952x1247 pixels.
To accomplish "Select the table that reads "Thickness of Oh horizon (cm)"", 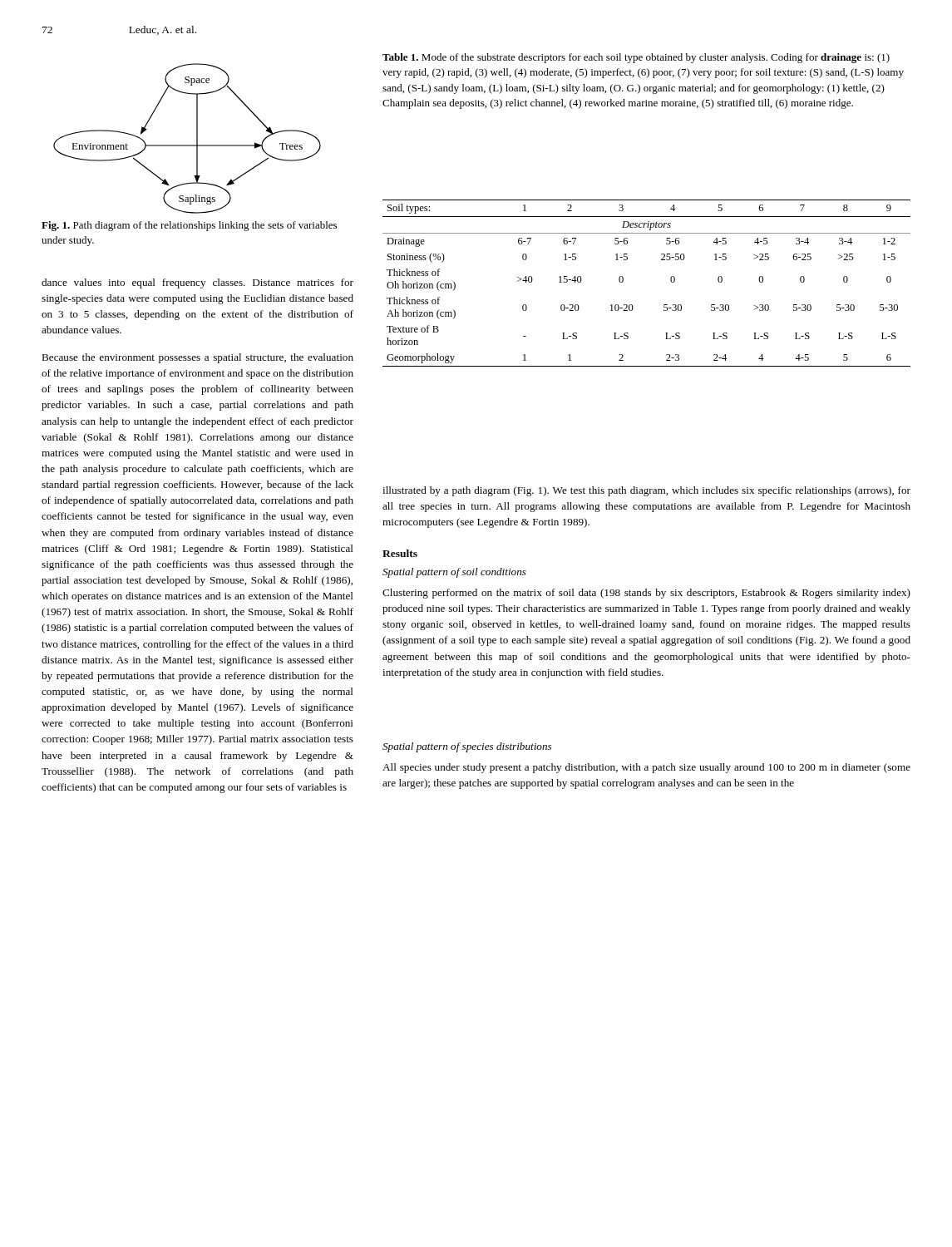I will pos(646,283).
